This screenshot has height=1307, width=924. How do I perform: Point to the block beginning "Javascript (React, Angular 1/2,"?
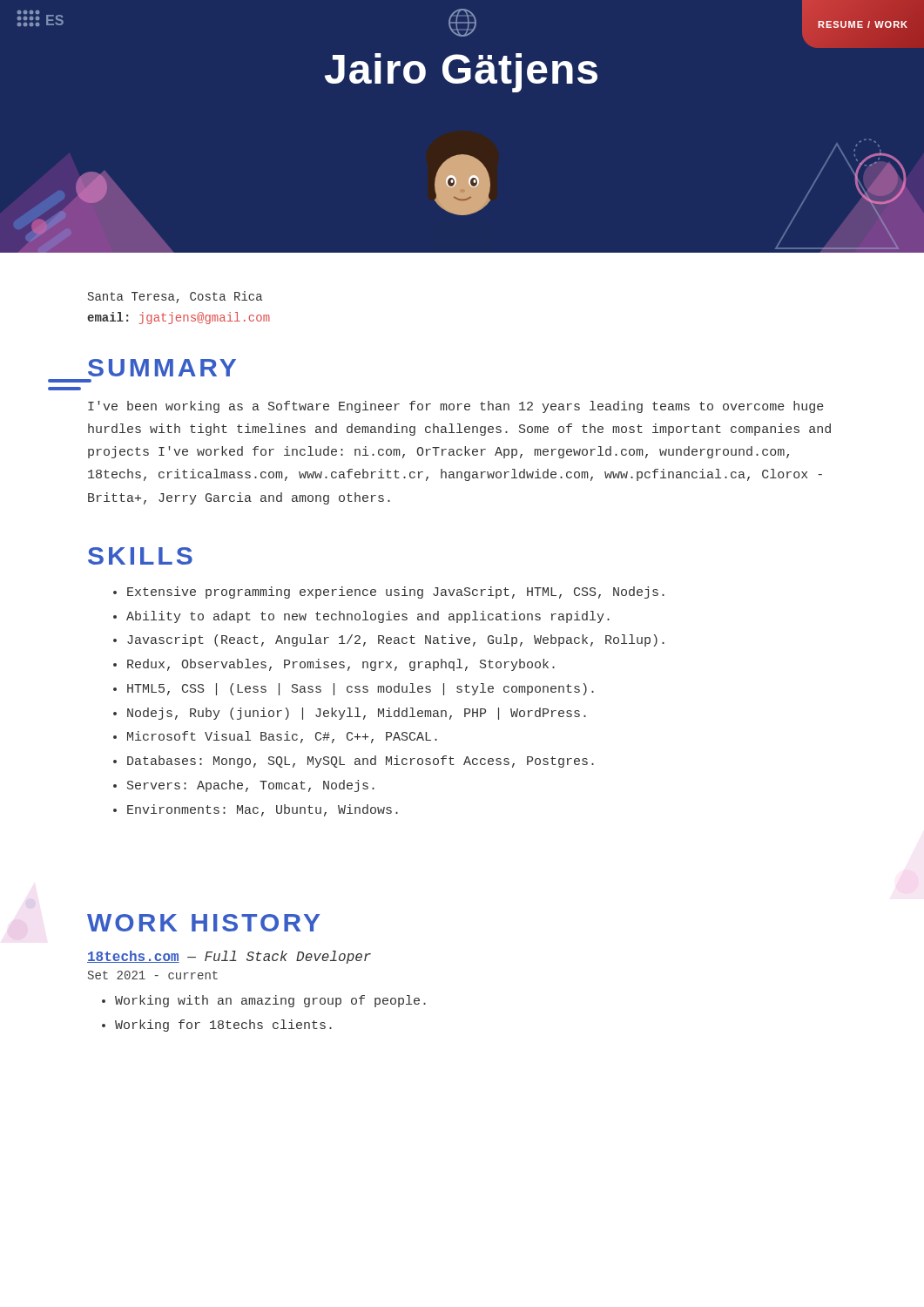pos(397,641)
